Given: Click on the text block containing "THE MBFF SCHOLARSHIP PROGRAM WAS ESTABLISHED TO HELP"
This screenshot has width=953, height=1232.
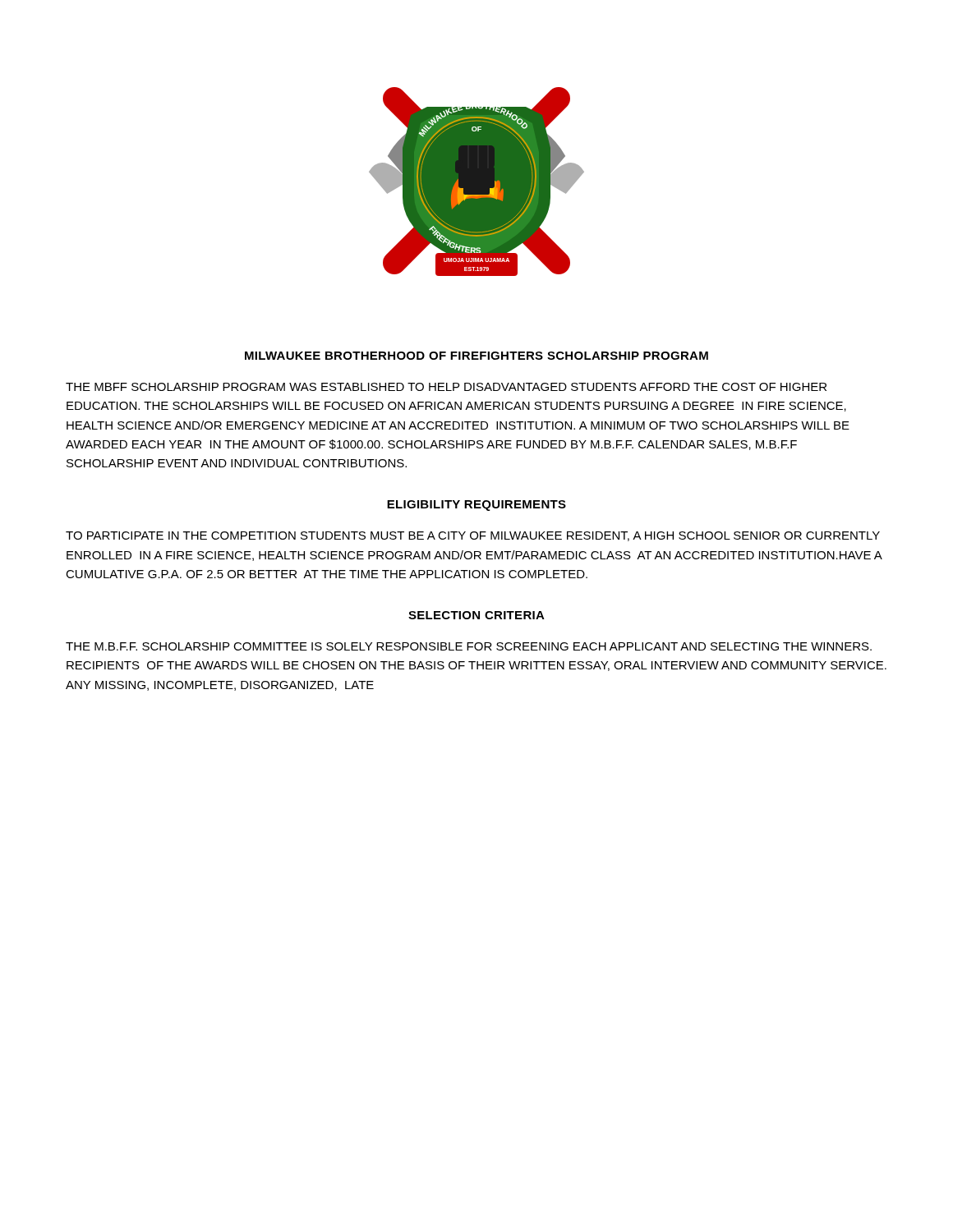Looking at the screenshot, I should coord(458,425).
